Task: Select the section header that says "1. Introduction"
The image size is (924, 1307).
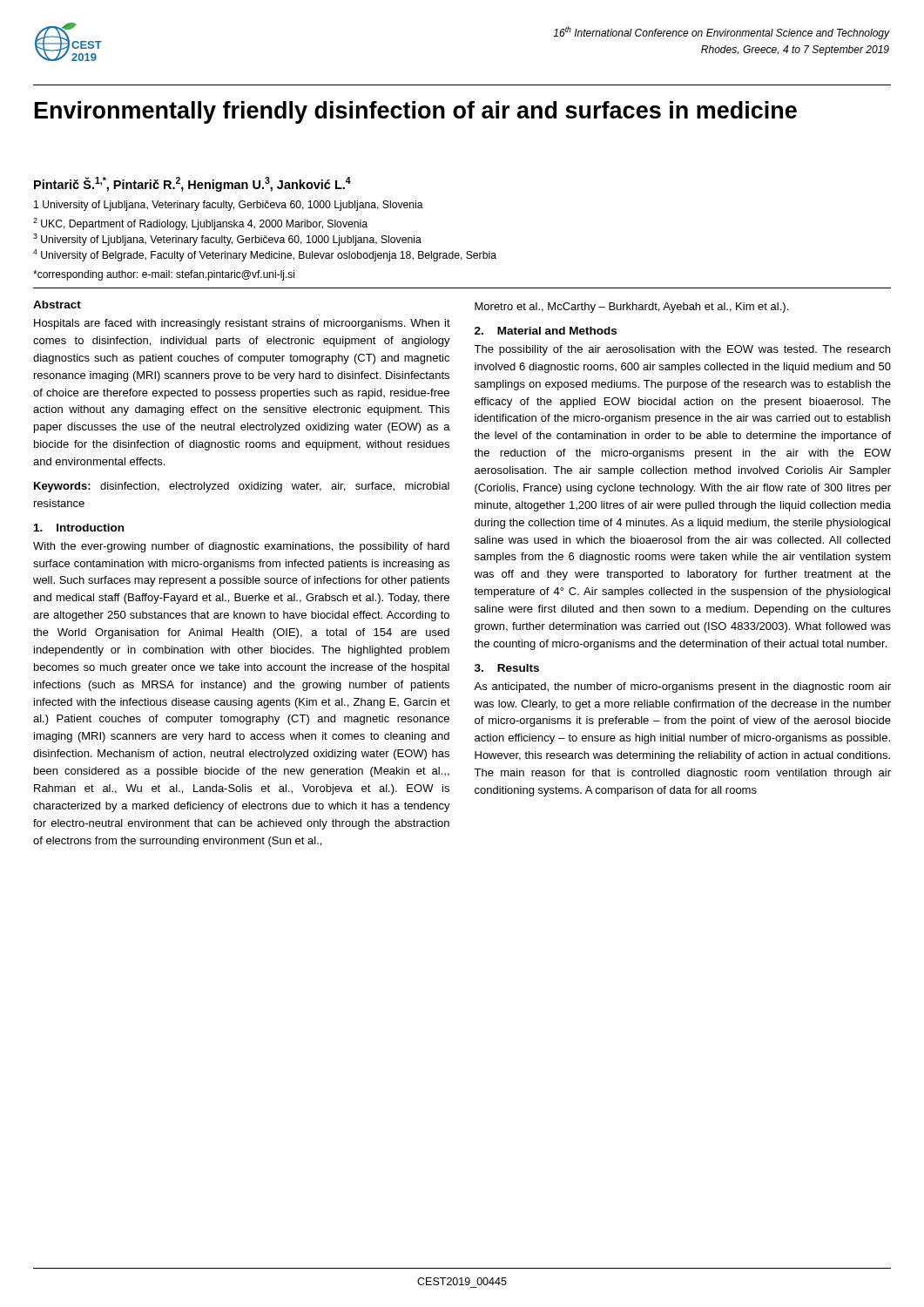Action: pos(79,527)
